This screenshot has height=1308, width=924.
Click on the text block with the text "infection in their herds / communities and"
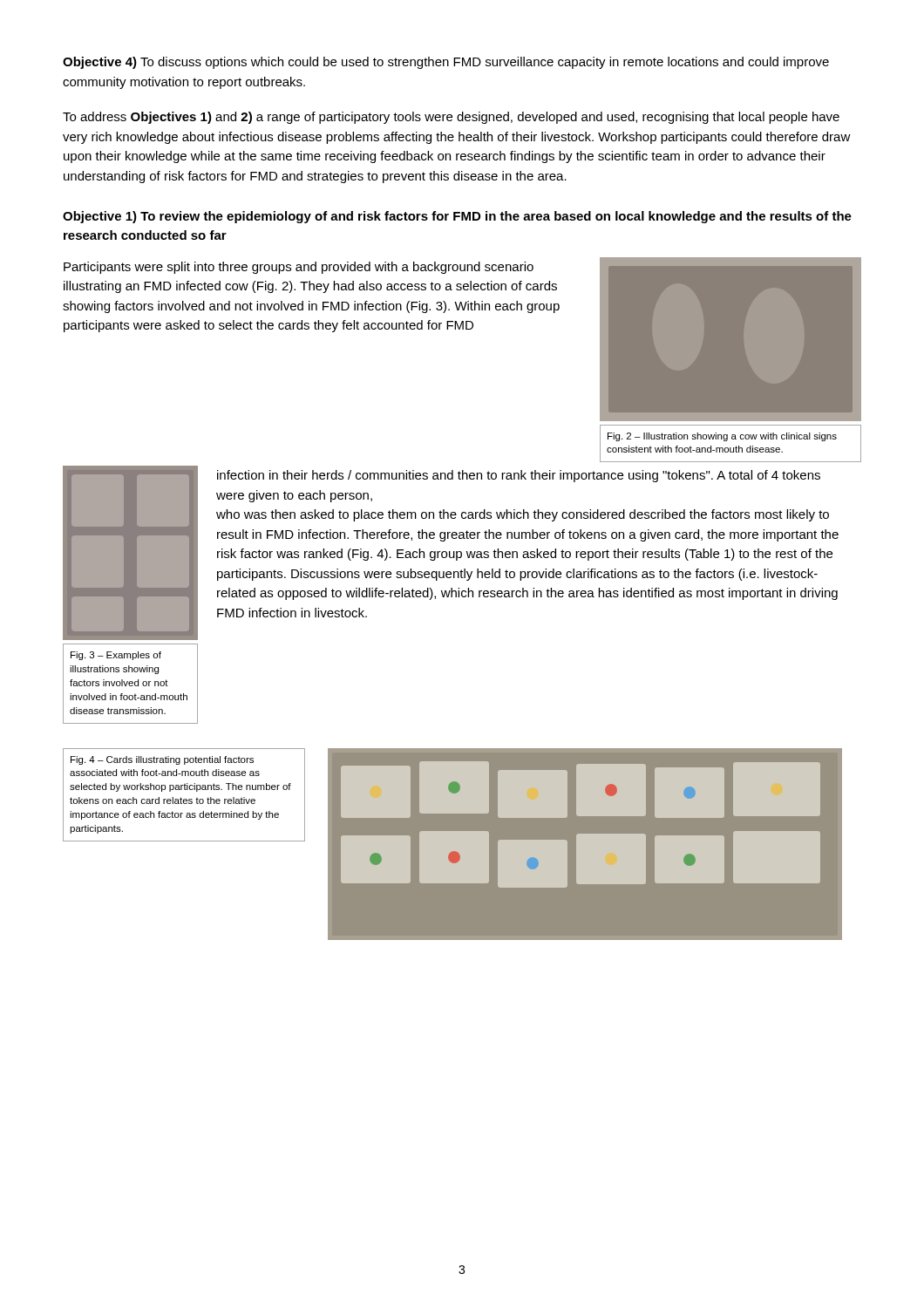[528, 544]
